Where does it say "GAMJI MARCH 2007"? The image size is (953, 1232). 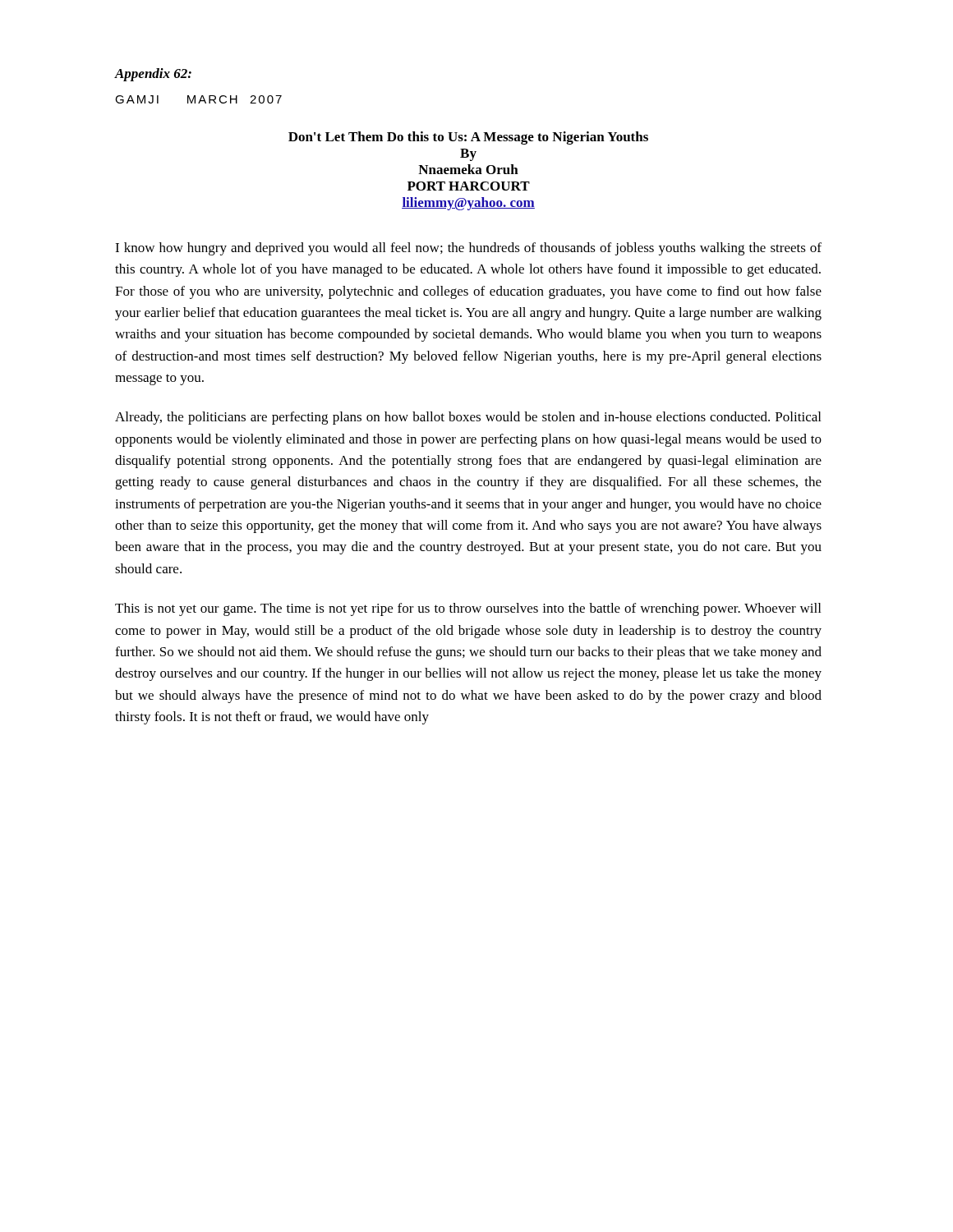pyautogui.click(x=199, y=99)
